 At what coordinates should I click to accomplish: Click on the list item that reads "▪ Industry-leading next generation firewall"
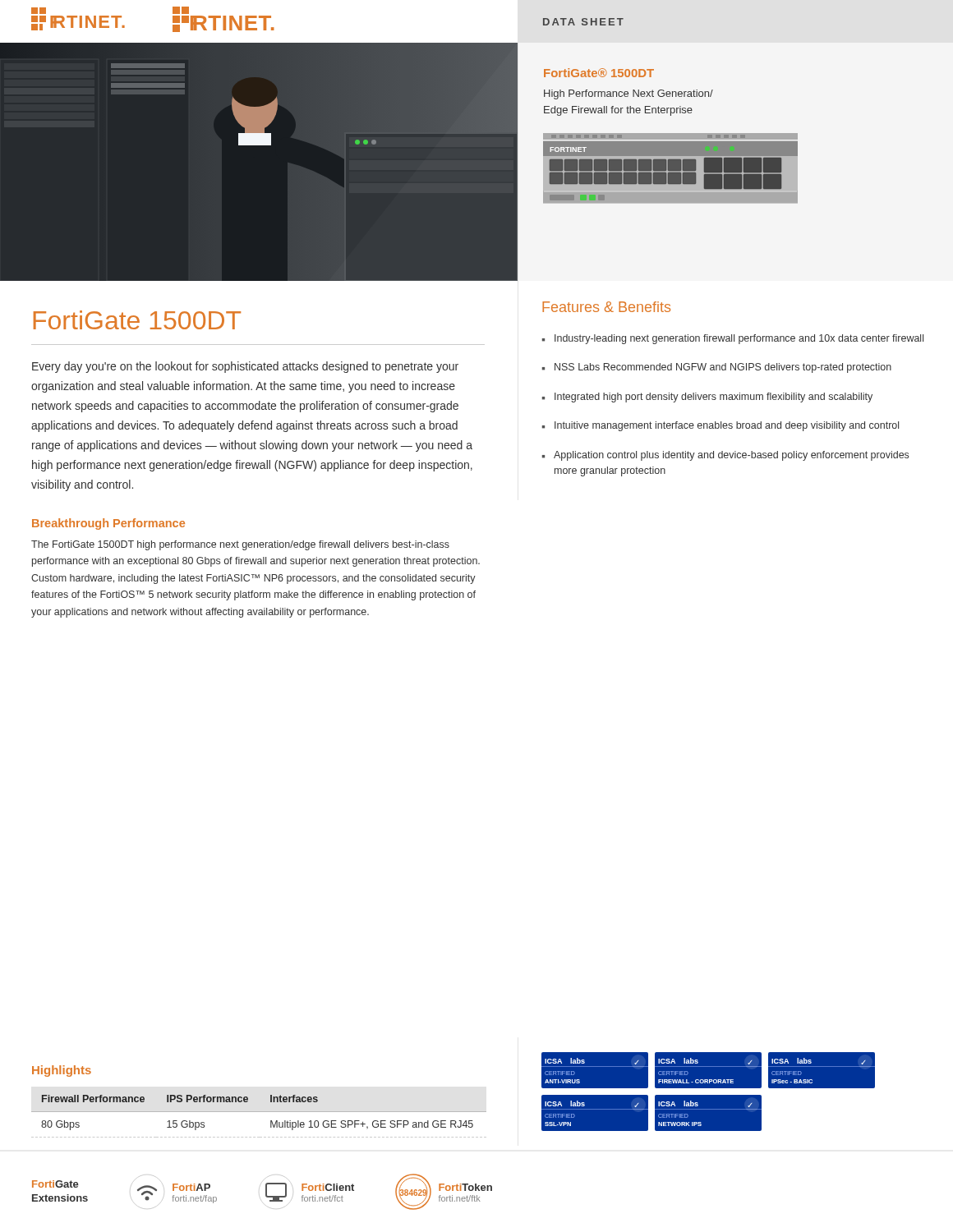pos(733,339)
